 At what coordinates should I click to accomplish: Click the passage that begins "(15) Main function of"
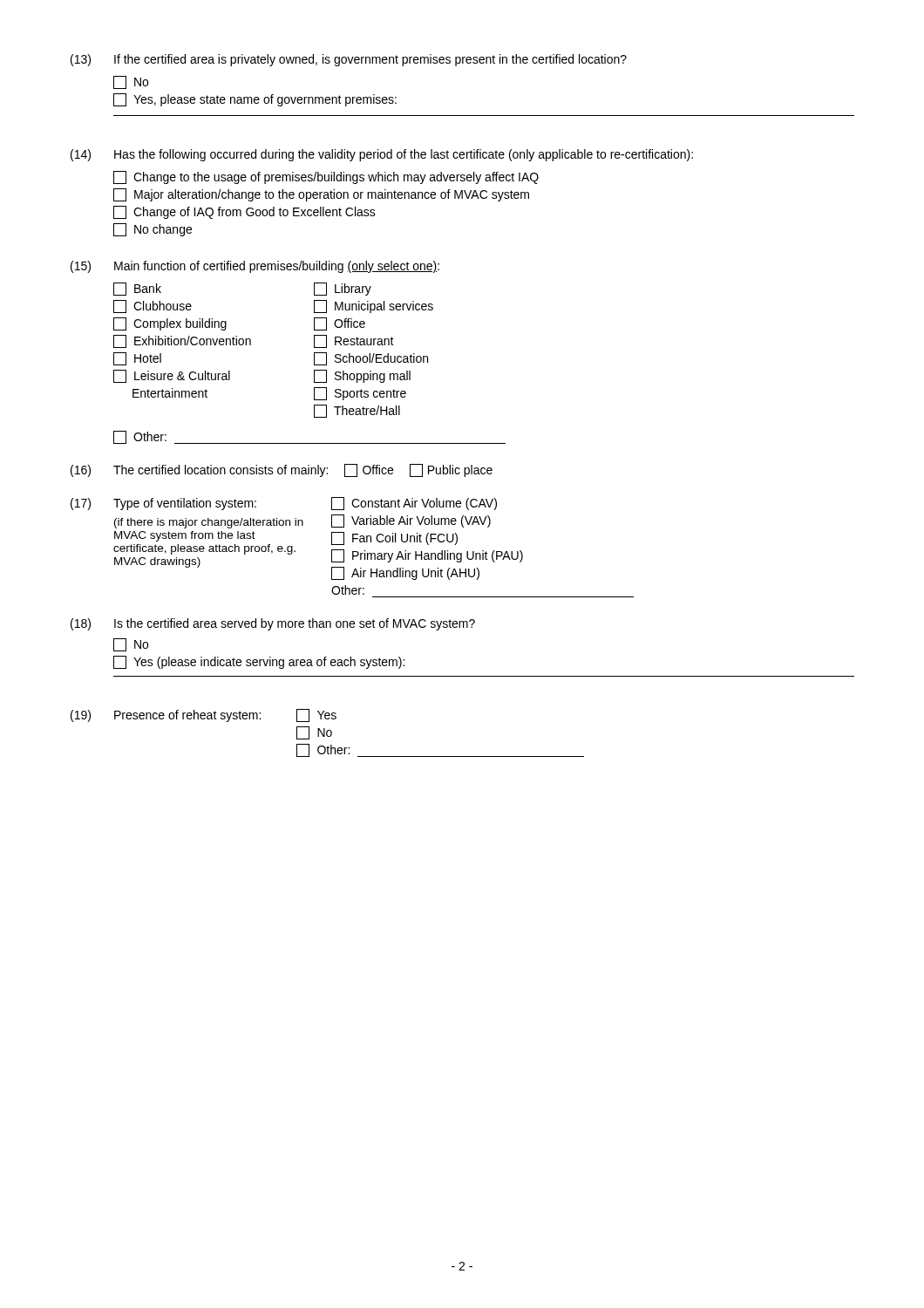(255, 267)
